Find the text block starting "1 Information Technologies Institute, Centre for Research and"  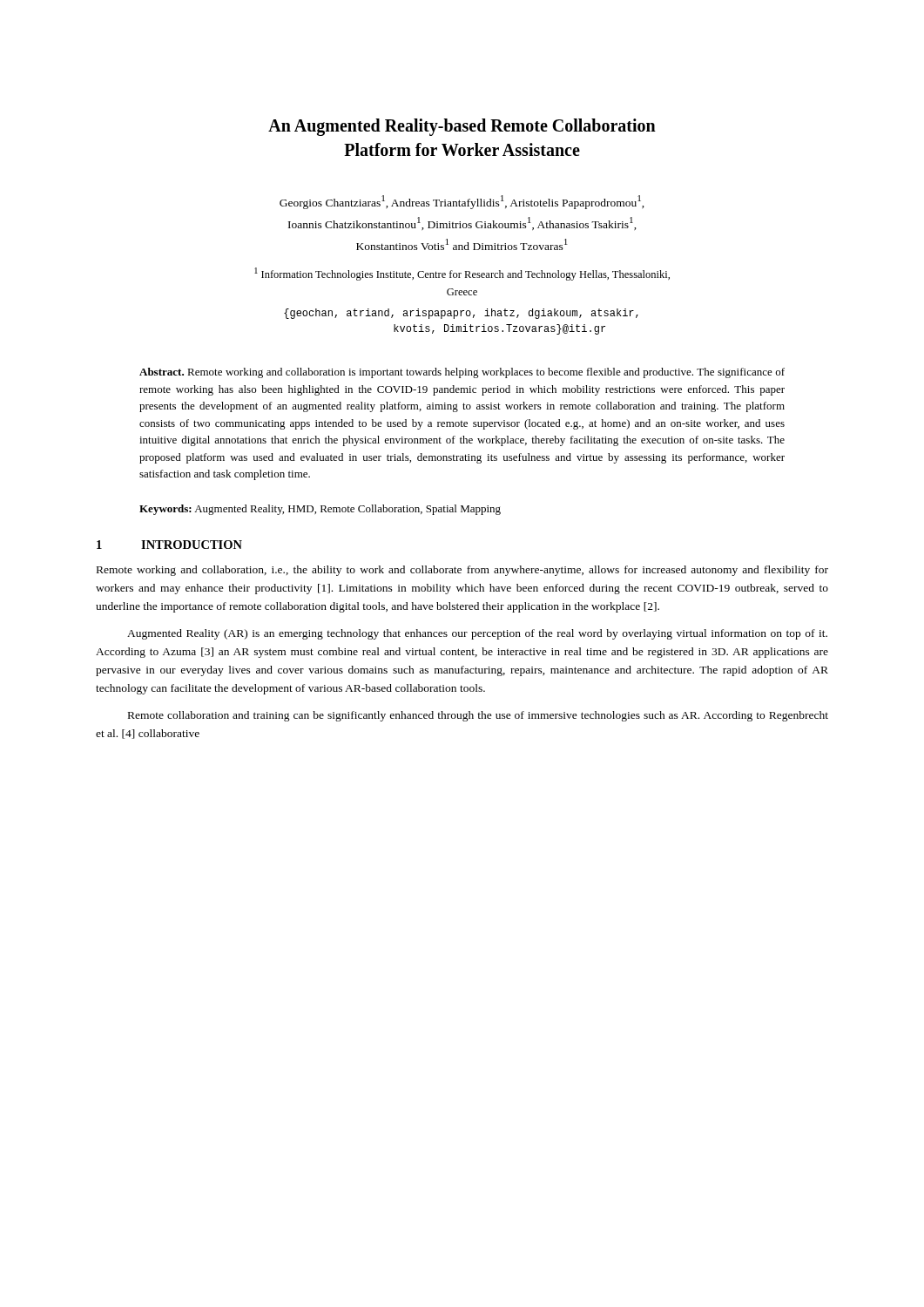(462, 282)
